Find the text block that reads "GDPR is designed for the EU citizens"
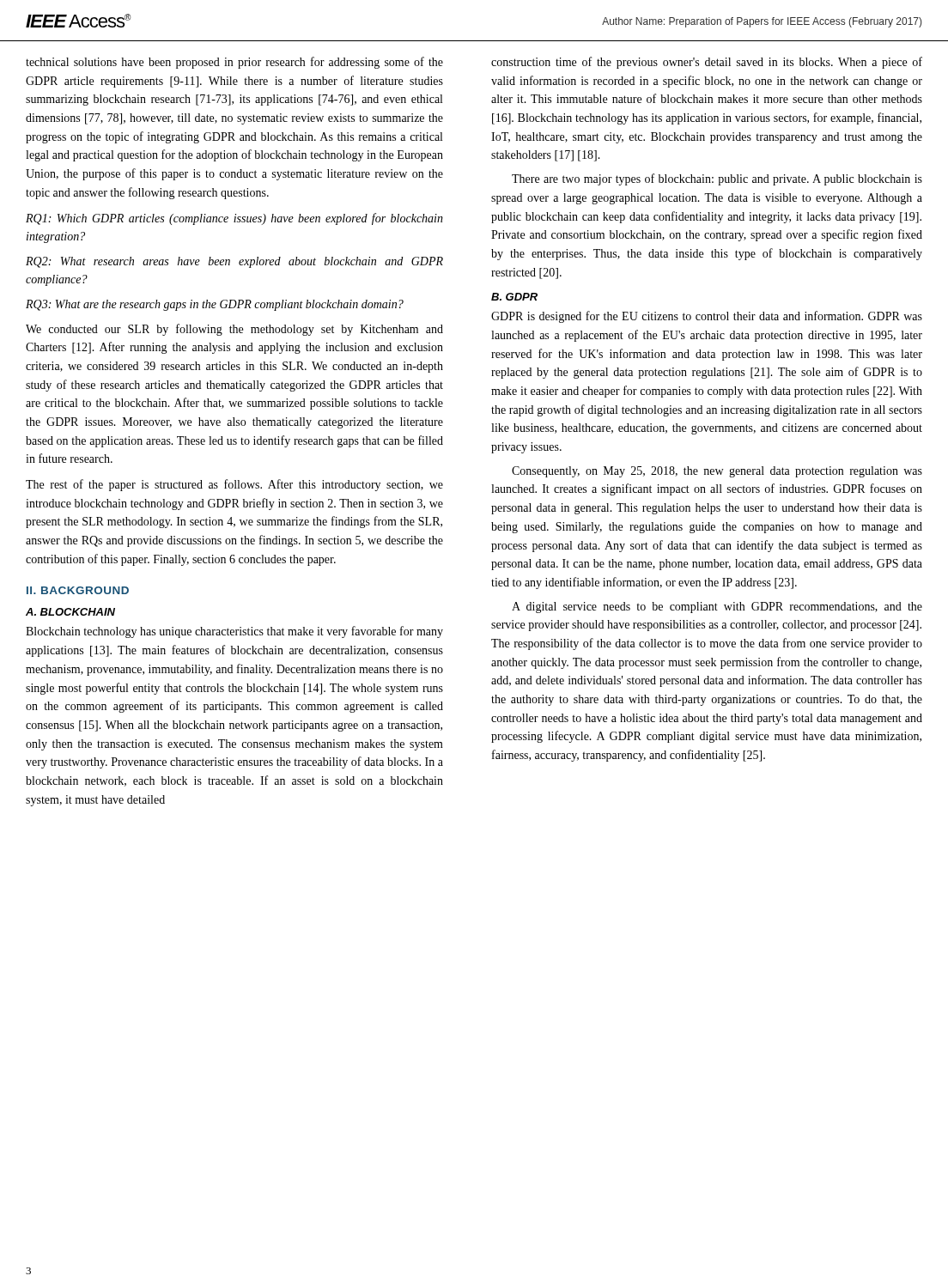948x1288 pixels. pos(707,536)
